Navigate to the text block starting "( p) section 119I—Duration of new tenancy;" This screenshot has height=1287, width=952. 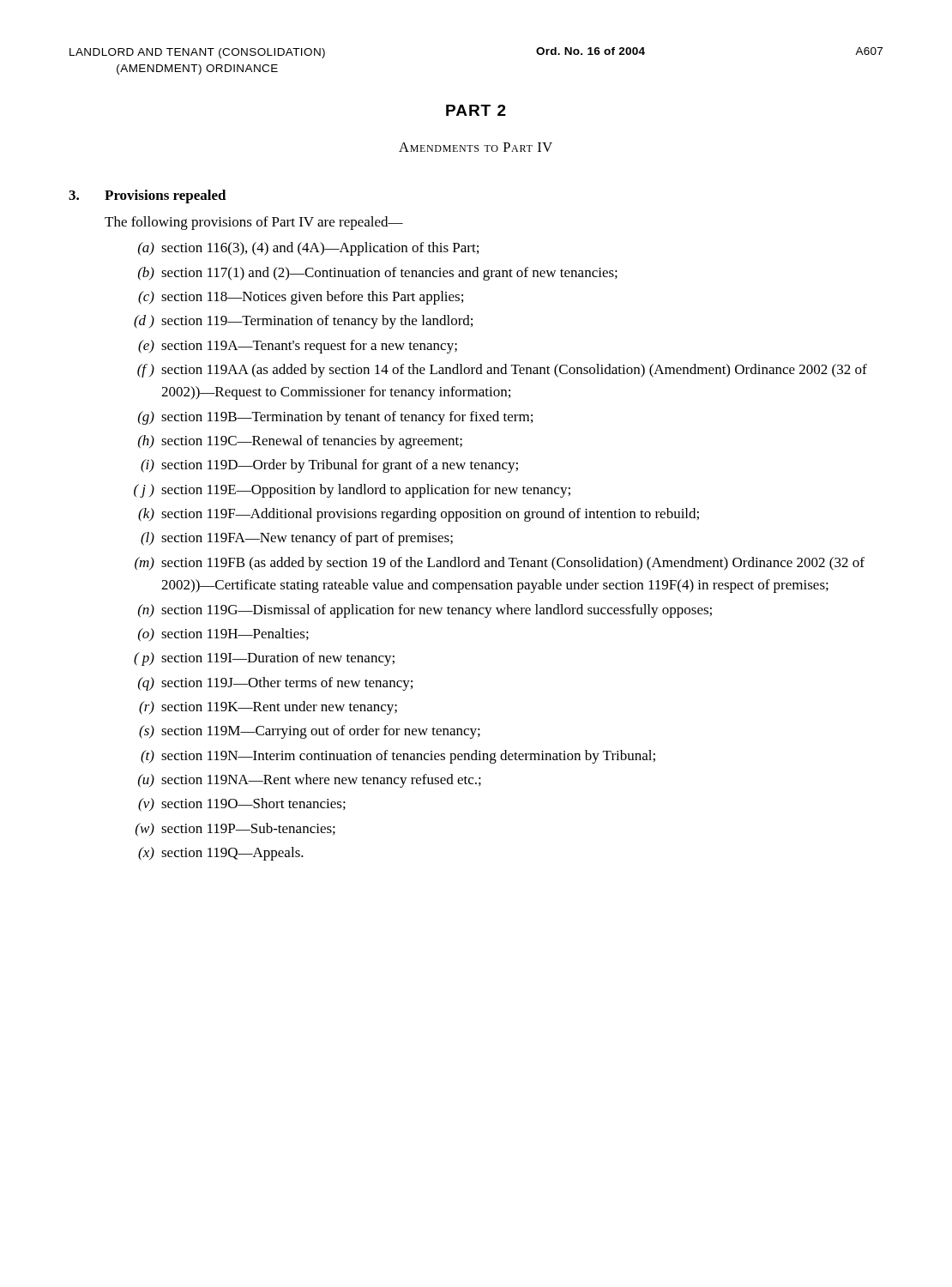click(x=264, y=659)
